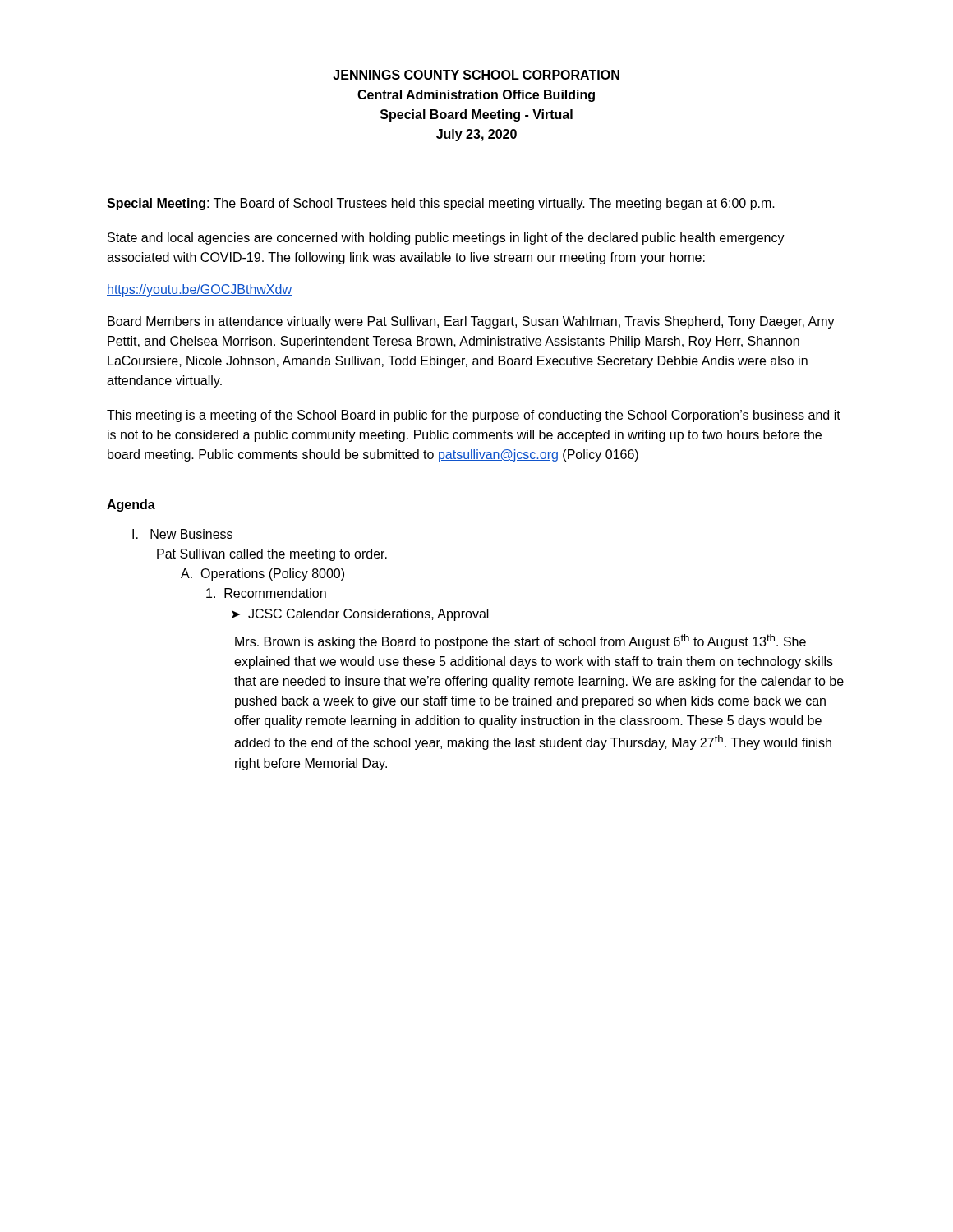Find the block starting "Pat Sullivan called the meeting"
This screenshot has width=953, height=1232.
coord(272,554)
